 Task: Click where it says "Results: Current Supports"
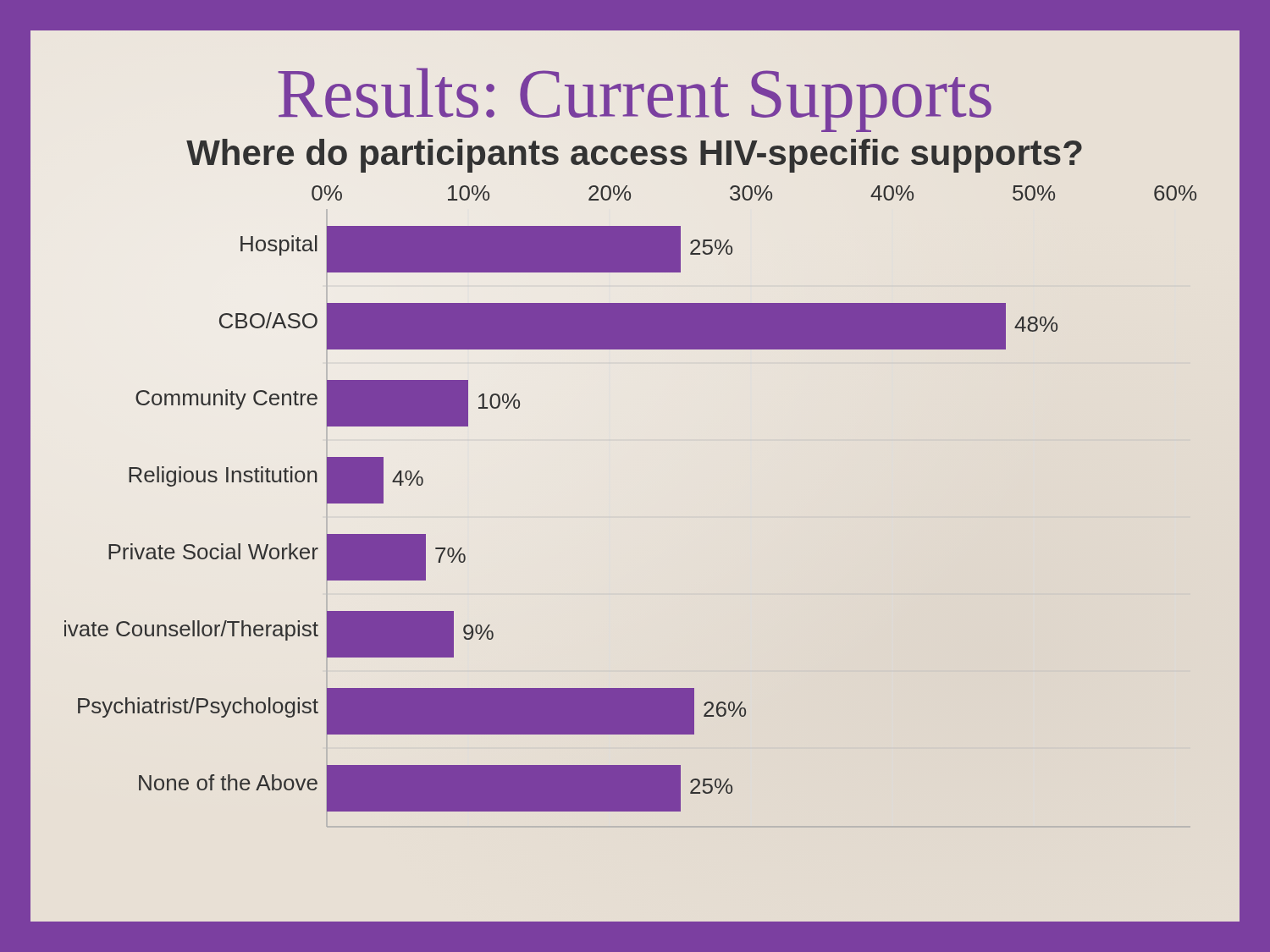tap(635, 94)
